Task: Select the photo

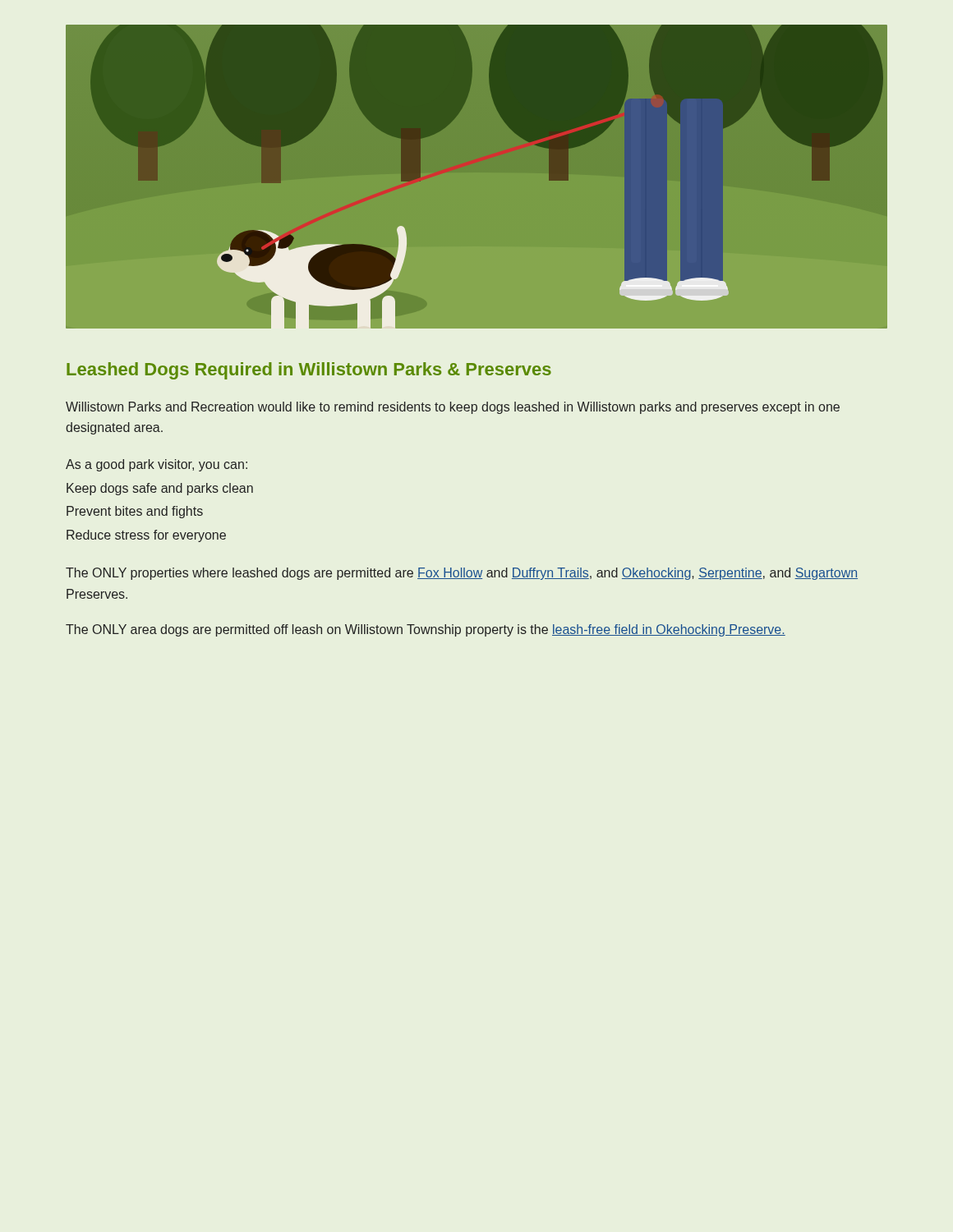Action: pos(476,177)
